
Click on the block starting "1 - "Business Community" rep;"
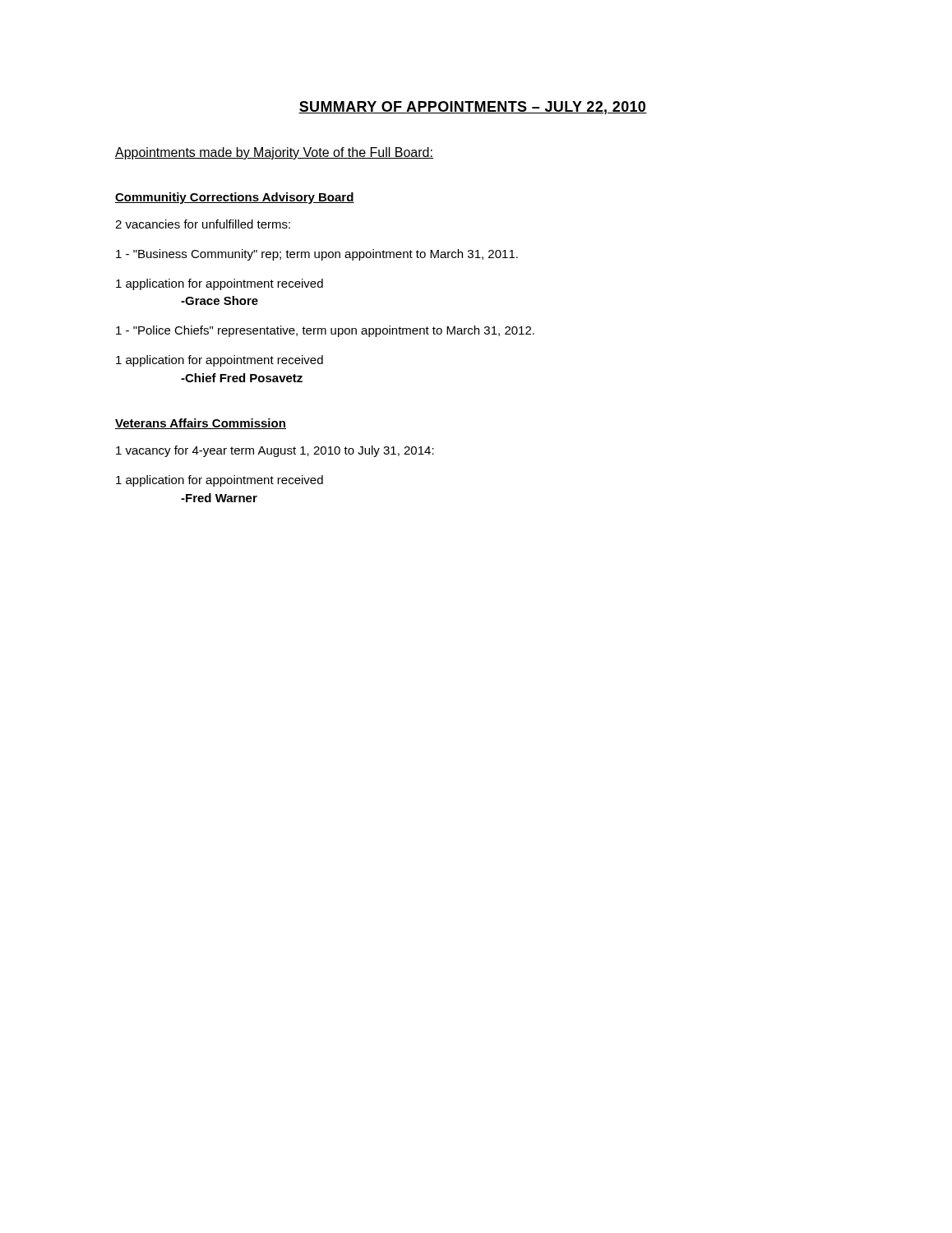click(317, 253)
